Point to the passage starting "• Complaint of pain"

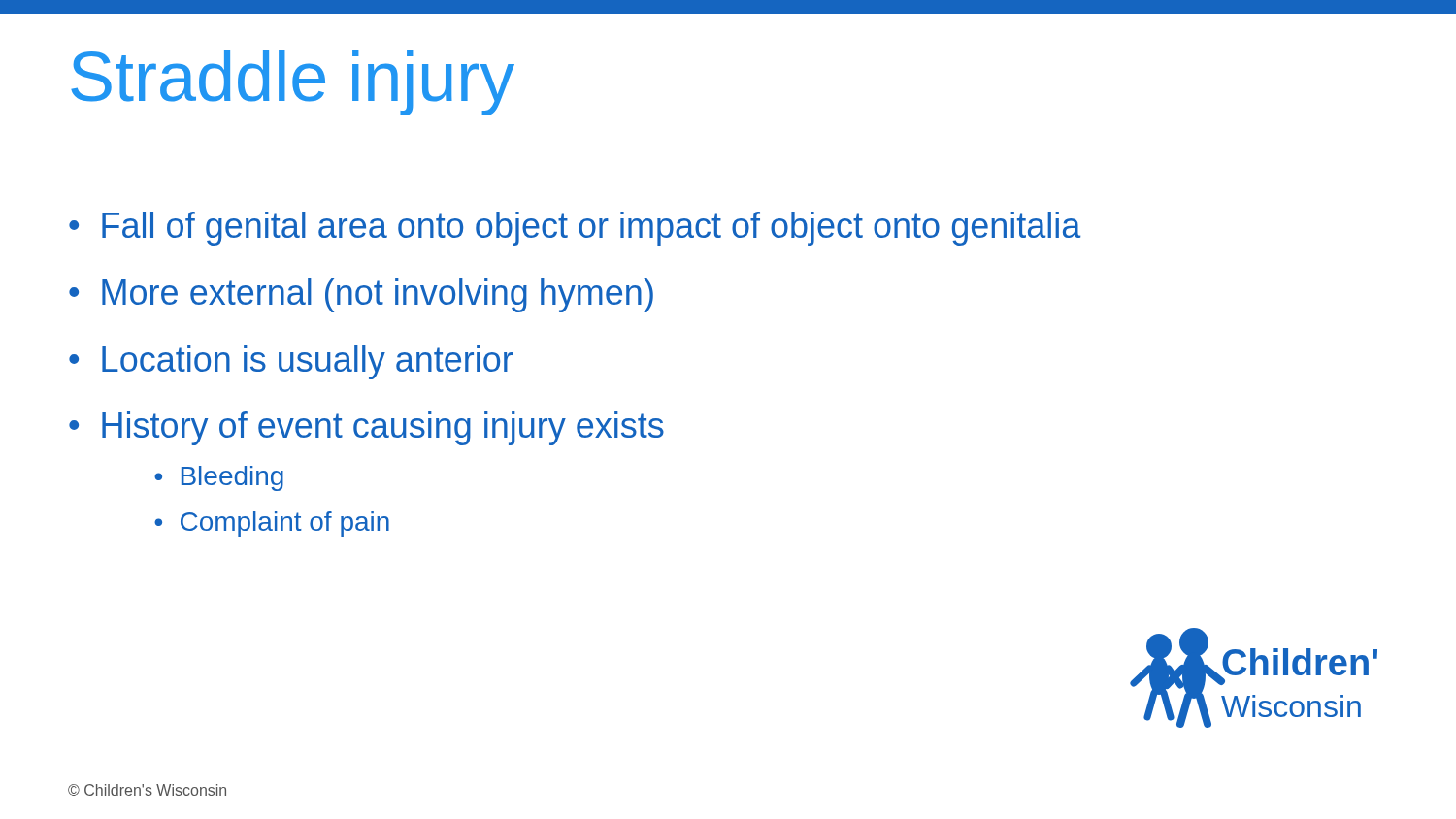(x=272, y=522)
